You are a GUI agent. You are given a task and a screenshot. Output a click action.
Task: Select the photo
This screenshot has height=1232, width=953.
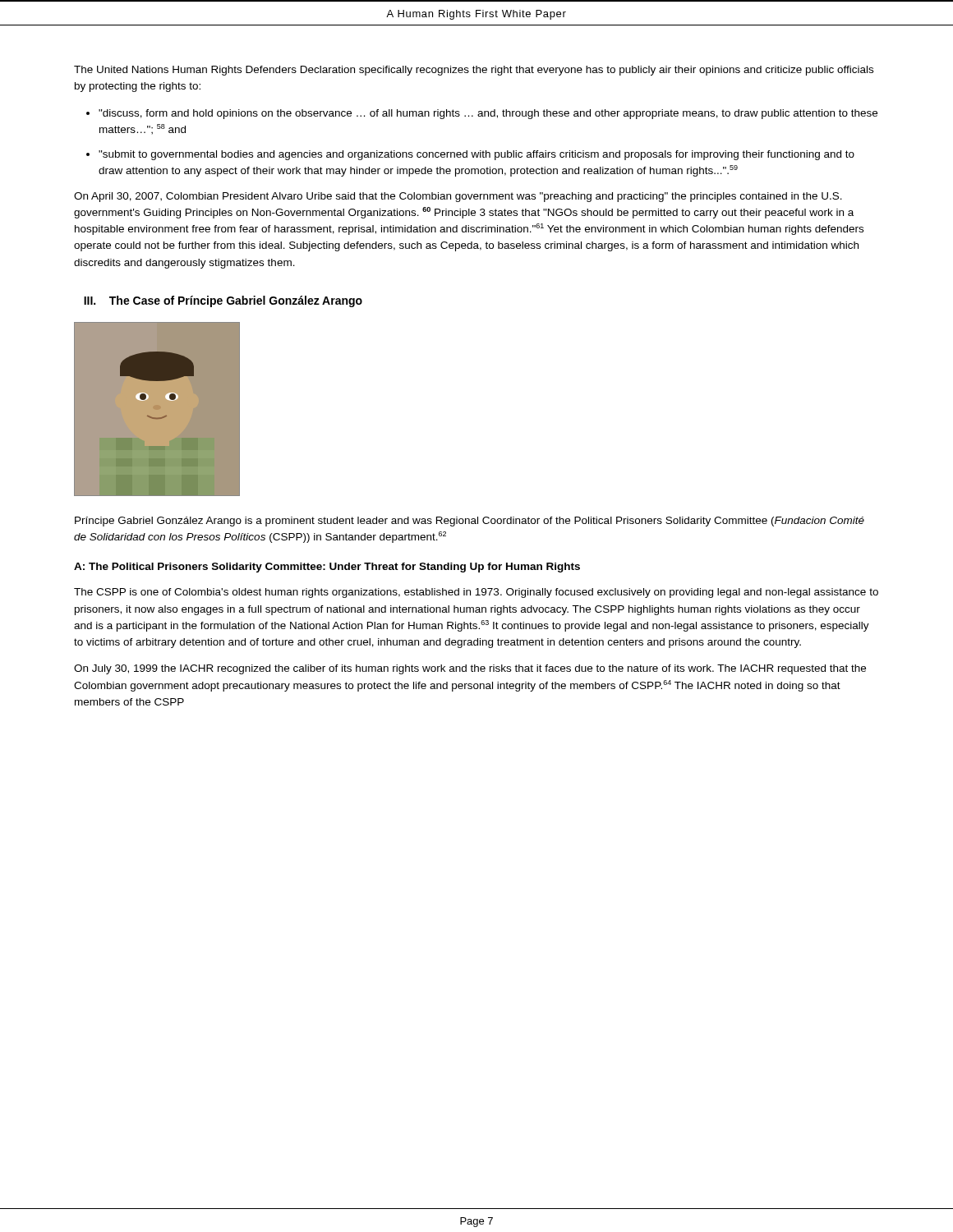click(476, 409)
